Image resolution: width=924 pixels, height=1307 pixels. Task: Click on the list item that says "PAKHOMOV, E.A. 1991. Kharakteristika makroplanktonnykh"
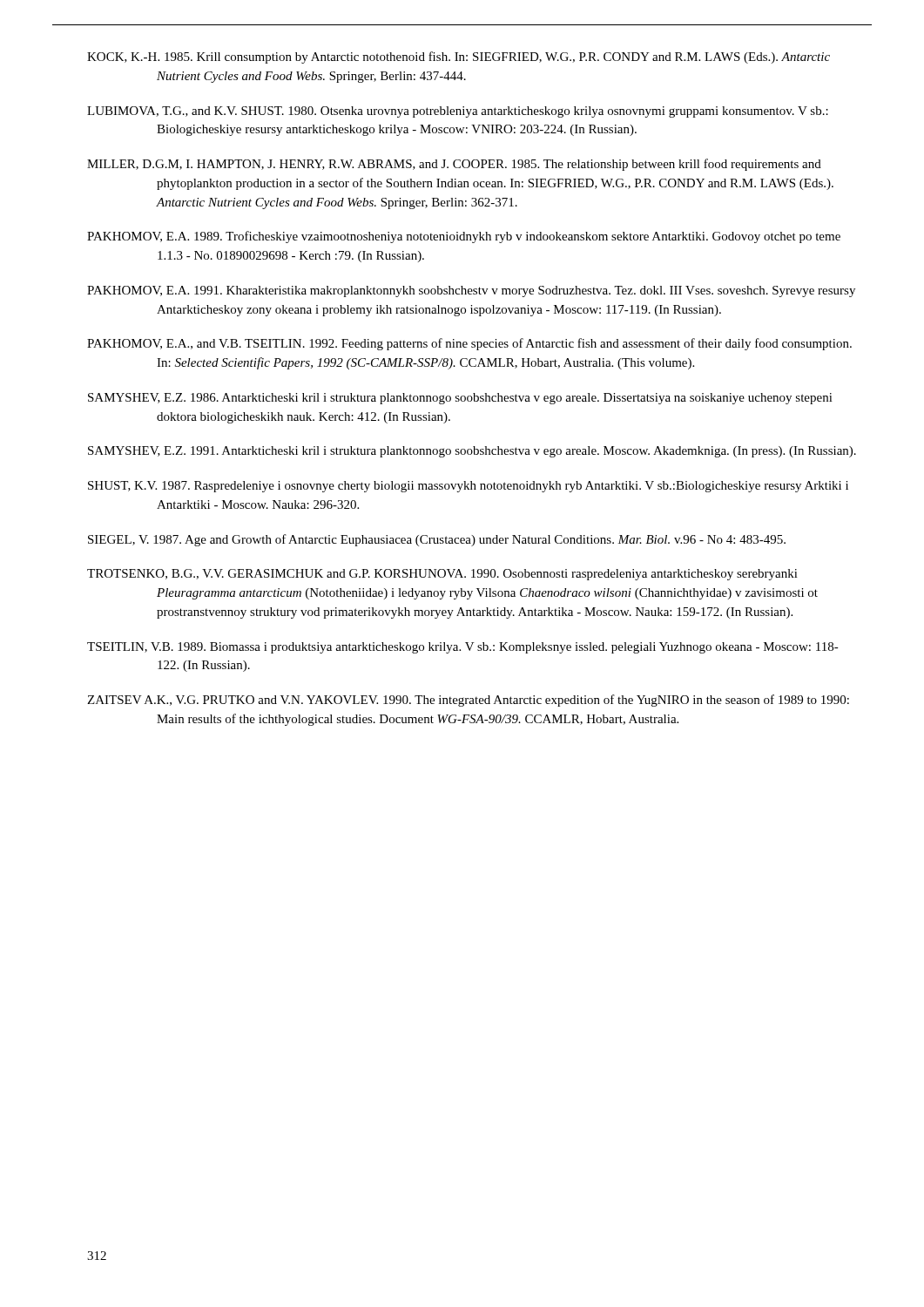(x=471, y=299)
